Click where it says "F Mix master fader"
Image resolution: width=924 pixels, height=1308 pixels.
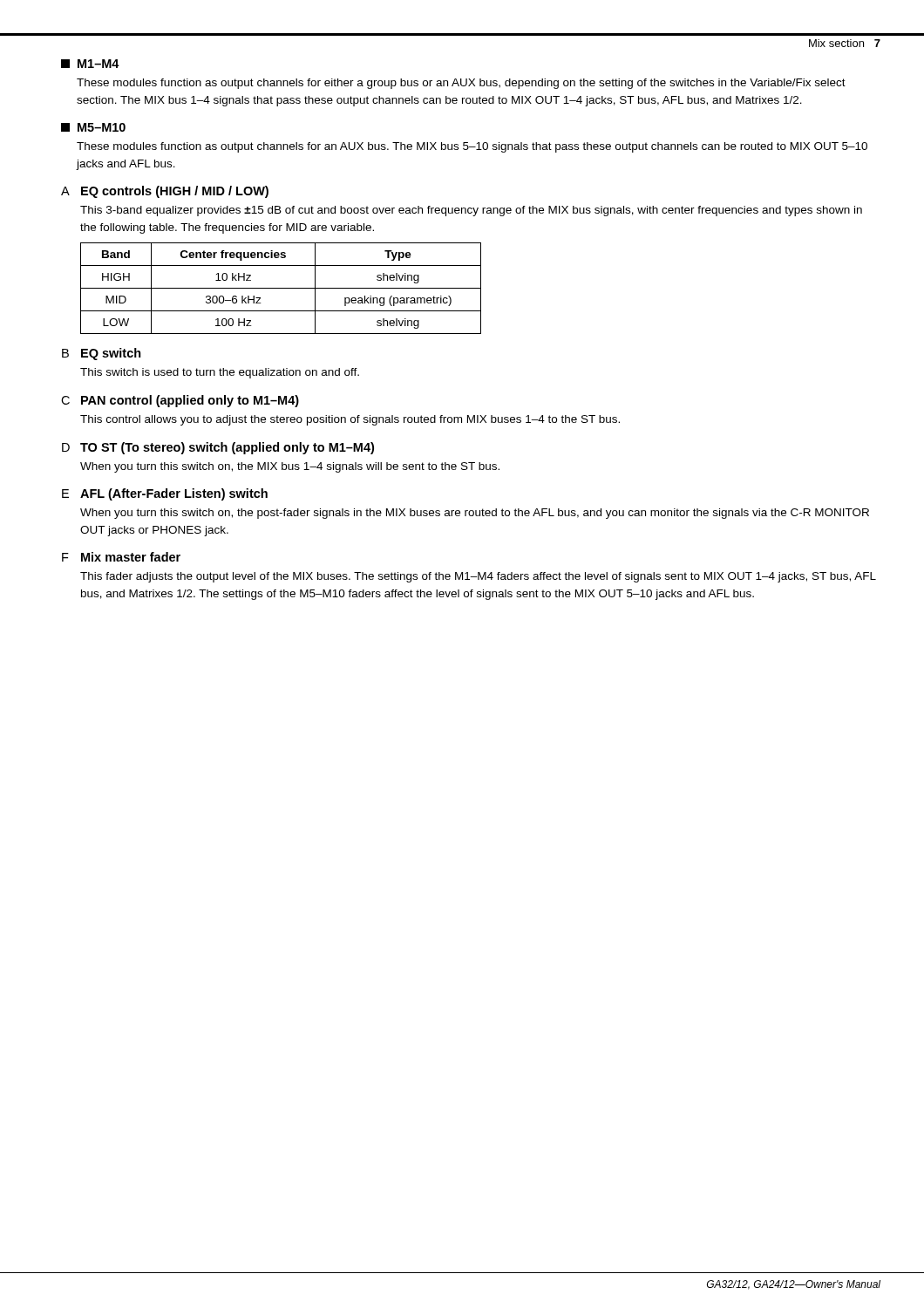tap(121, 557)
